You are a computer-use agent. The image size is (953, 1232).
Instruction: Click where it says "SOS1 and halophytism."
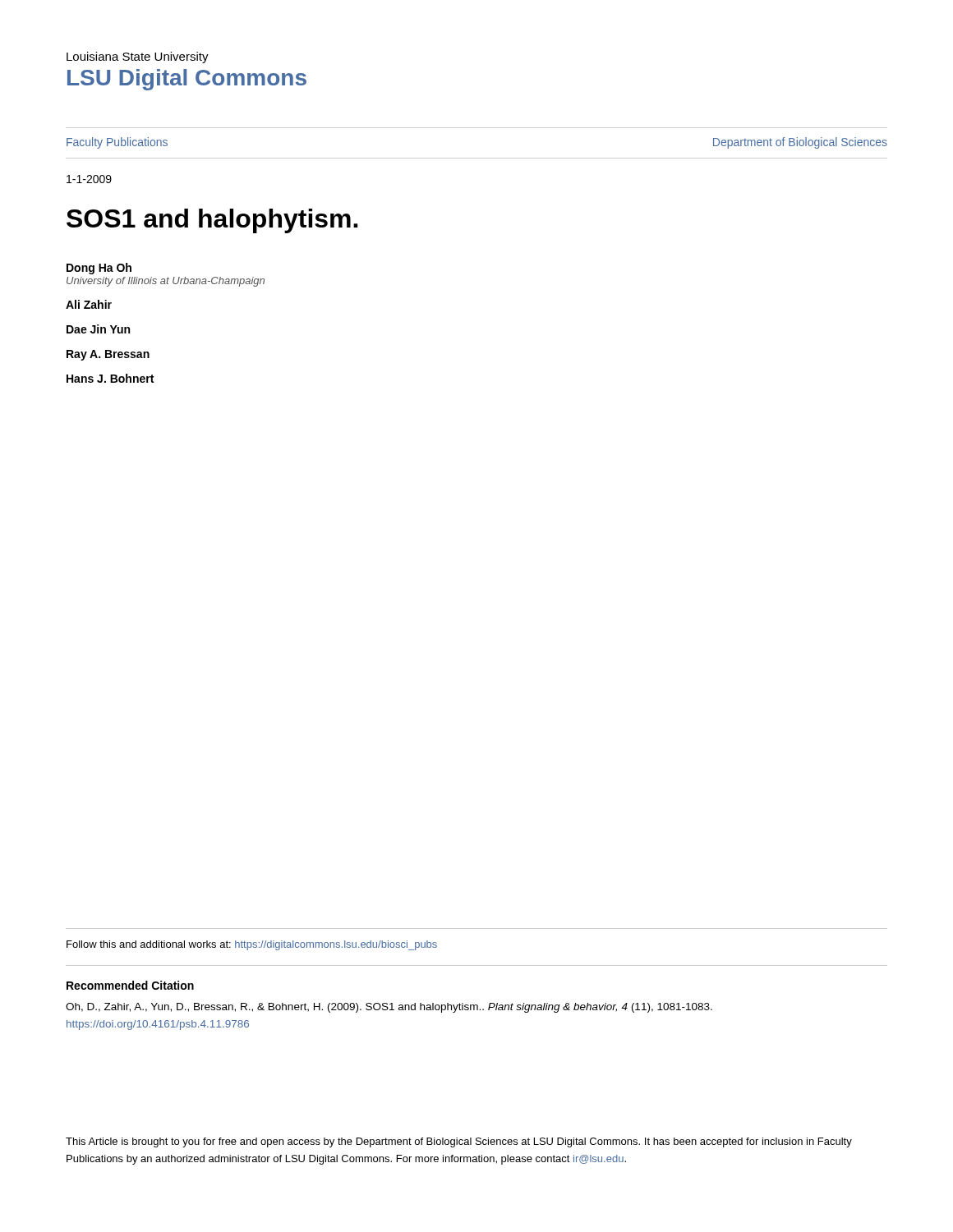[213, 218]
